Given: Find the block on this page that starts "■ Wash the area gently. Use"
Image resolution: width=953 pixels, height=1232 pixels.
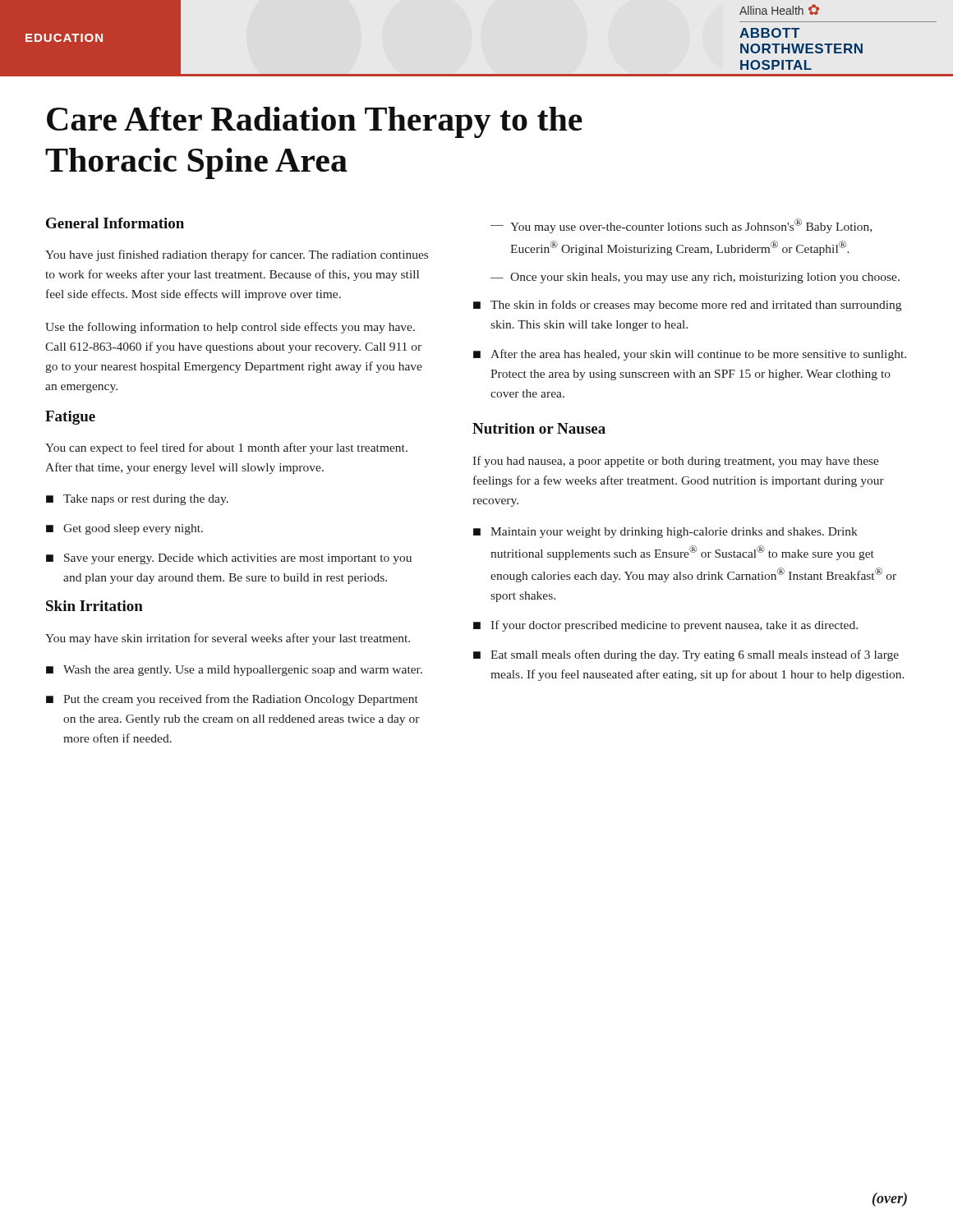Looking at the screenshot, I should tap(238, 669).
